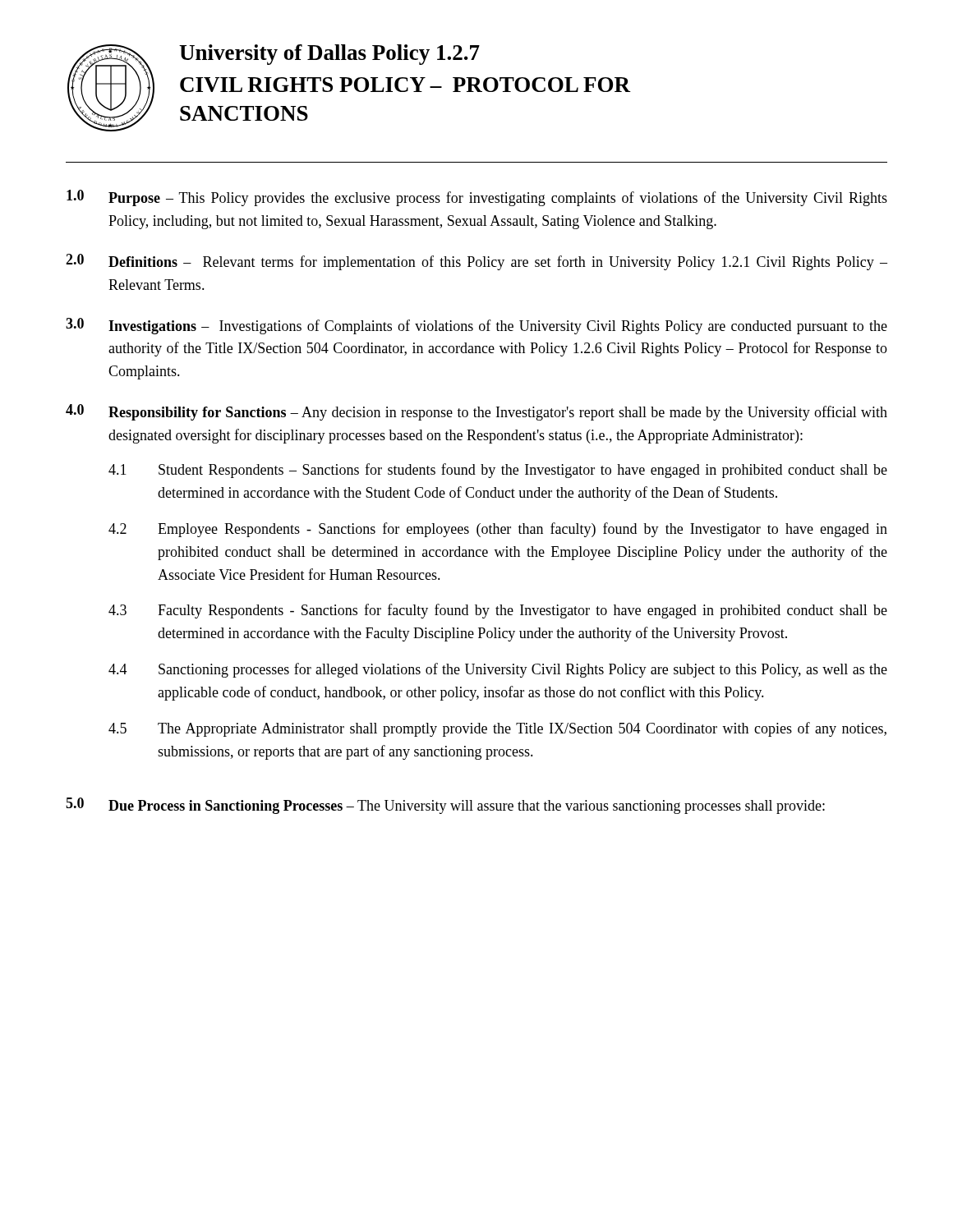Click on the list item that reads "3.0 Investigations –"

[x=476, y=349]
